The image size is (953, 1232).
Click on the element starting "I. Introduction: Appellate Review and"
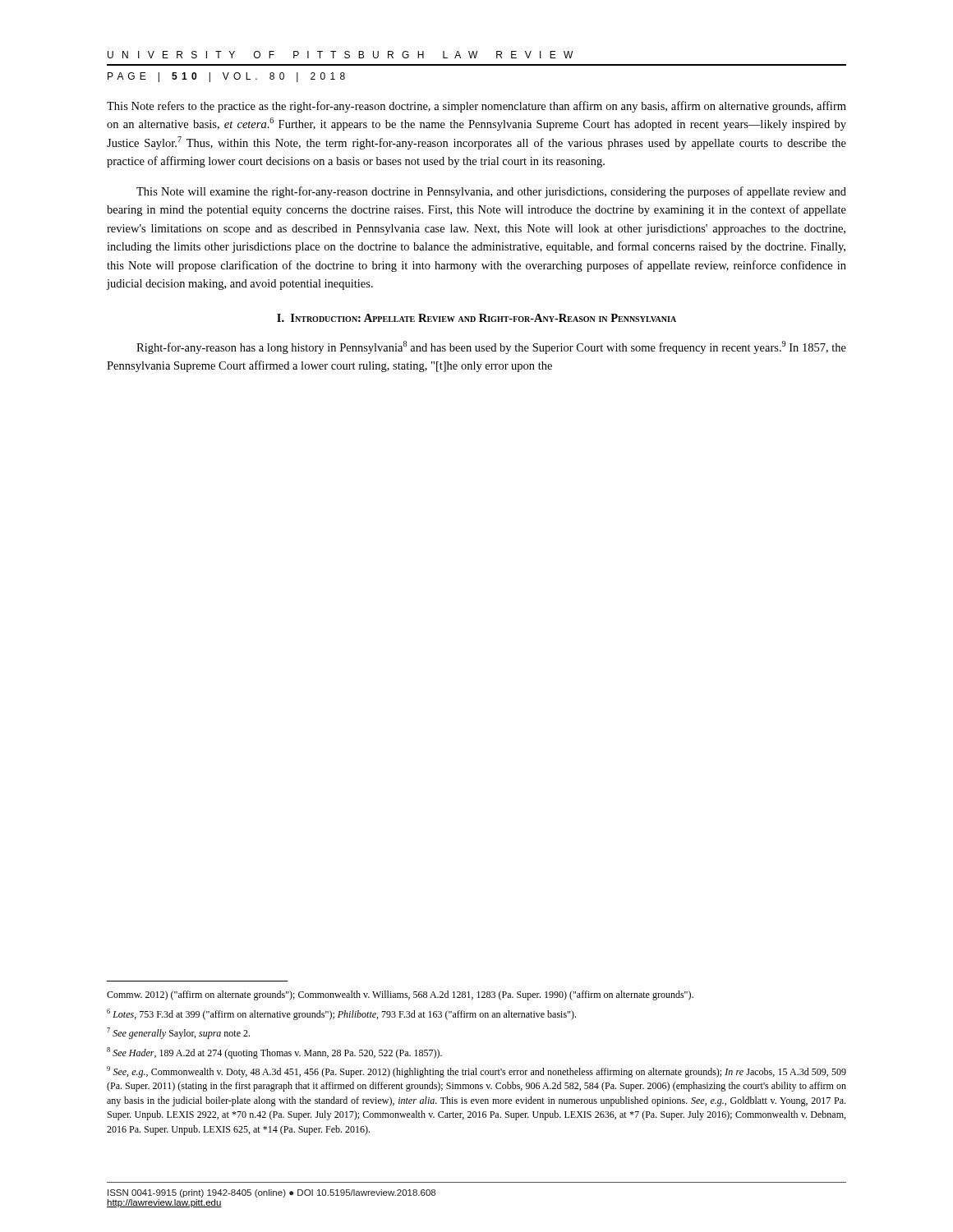point(476,318)
